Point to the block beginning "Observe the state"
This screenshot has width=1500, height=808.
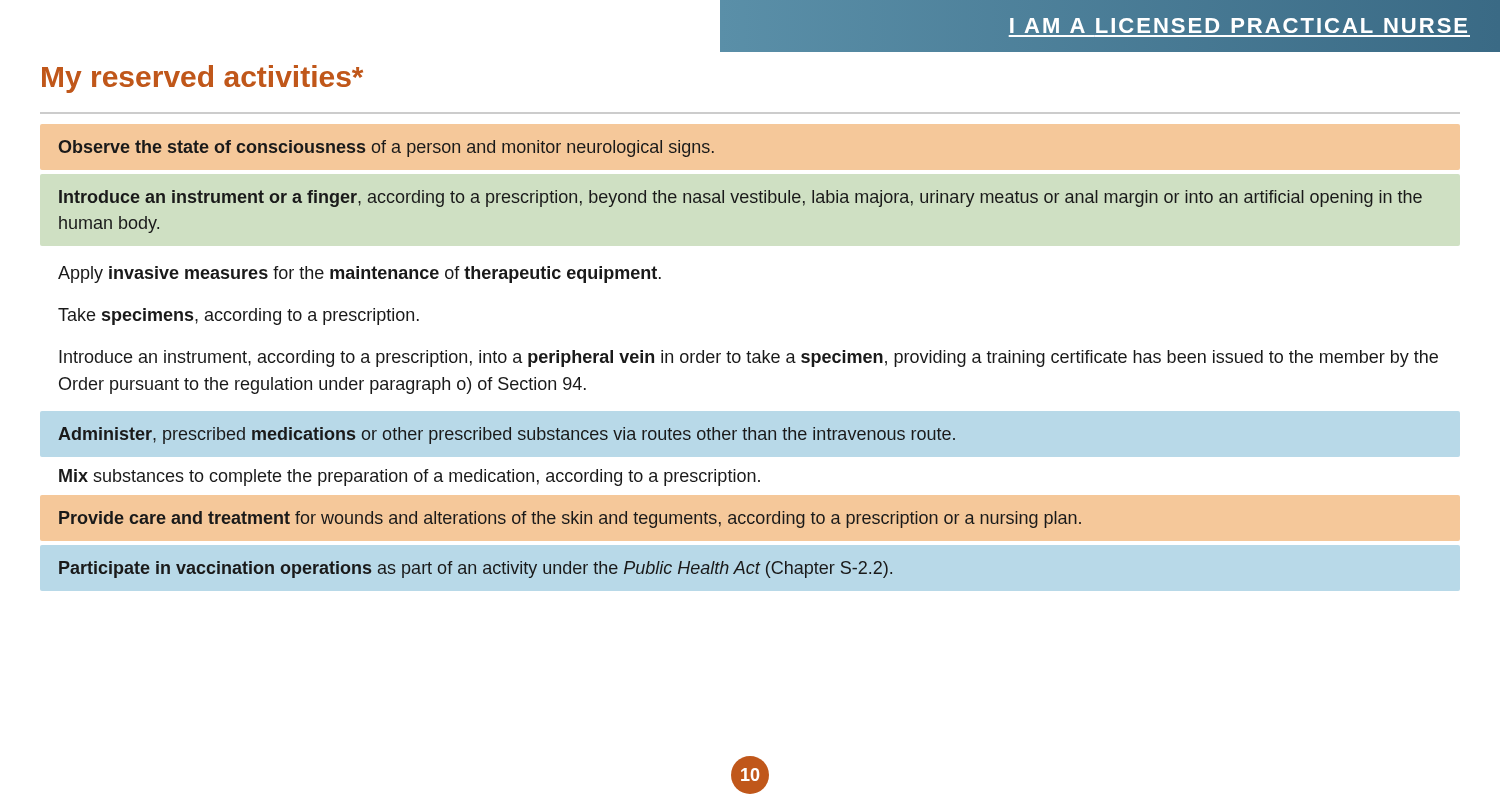[387, 147]
